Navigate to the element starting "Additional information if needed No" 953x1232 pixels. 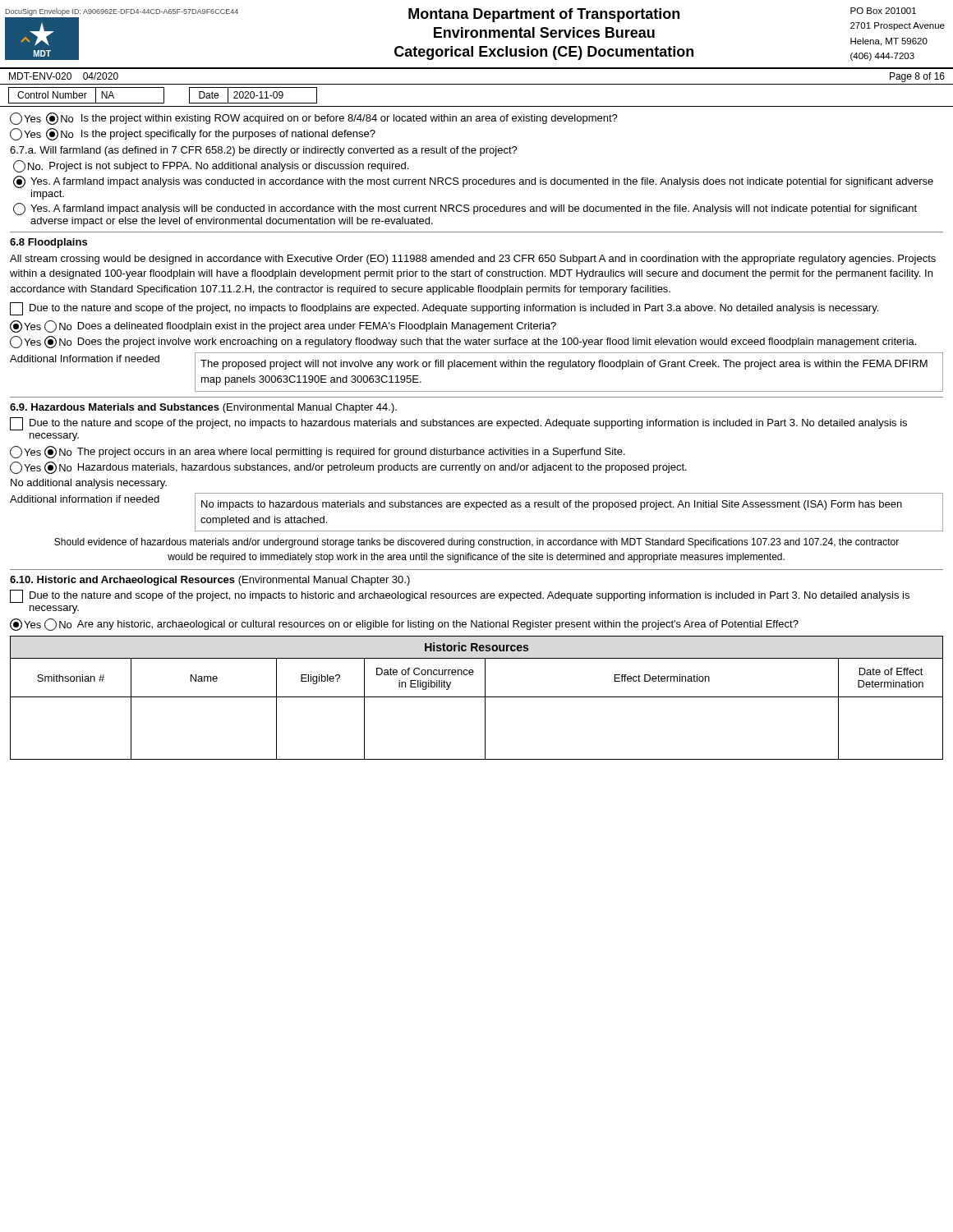[x=476, y=512]
